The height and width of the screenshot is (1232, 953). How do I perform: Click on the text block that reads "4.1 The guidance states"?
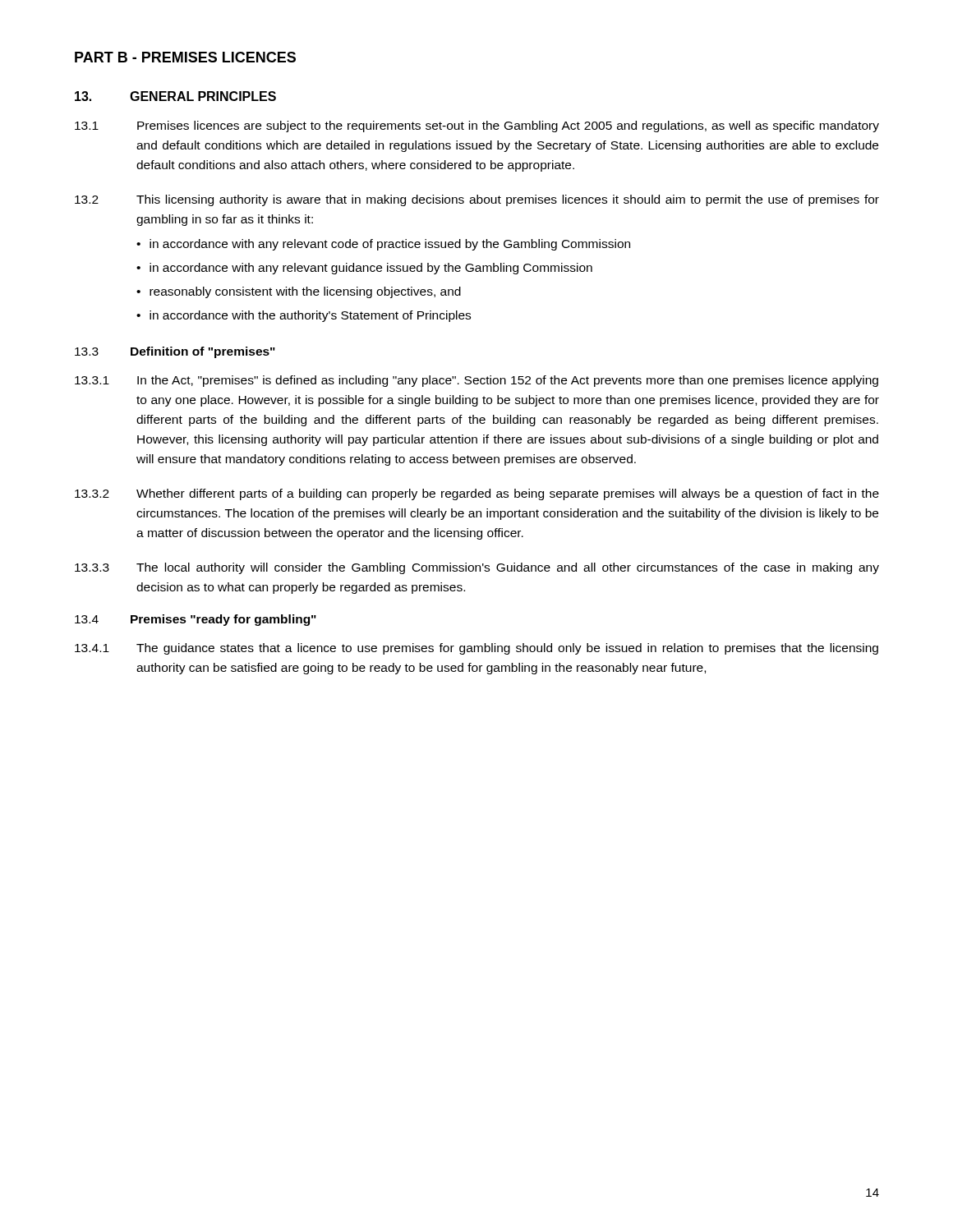point(476,658)
